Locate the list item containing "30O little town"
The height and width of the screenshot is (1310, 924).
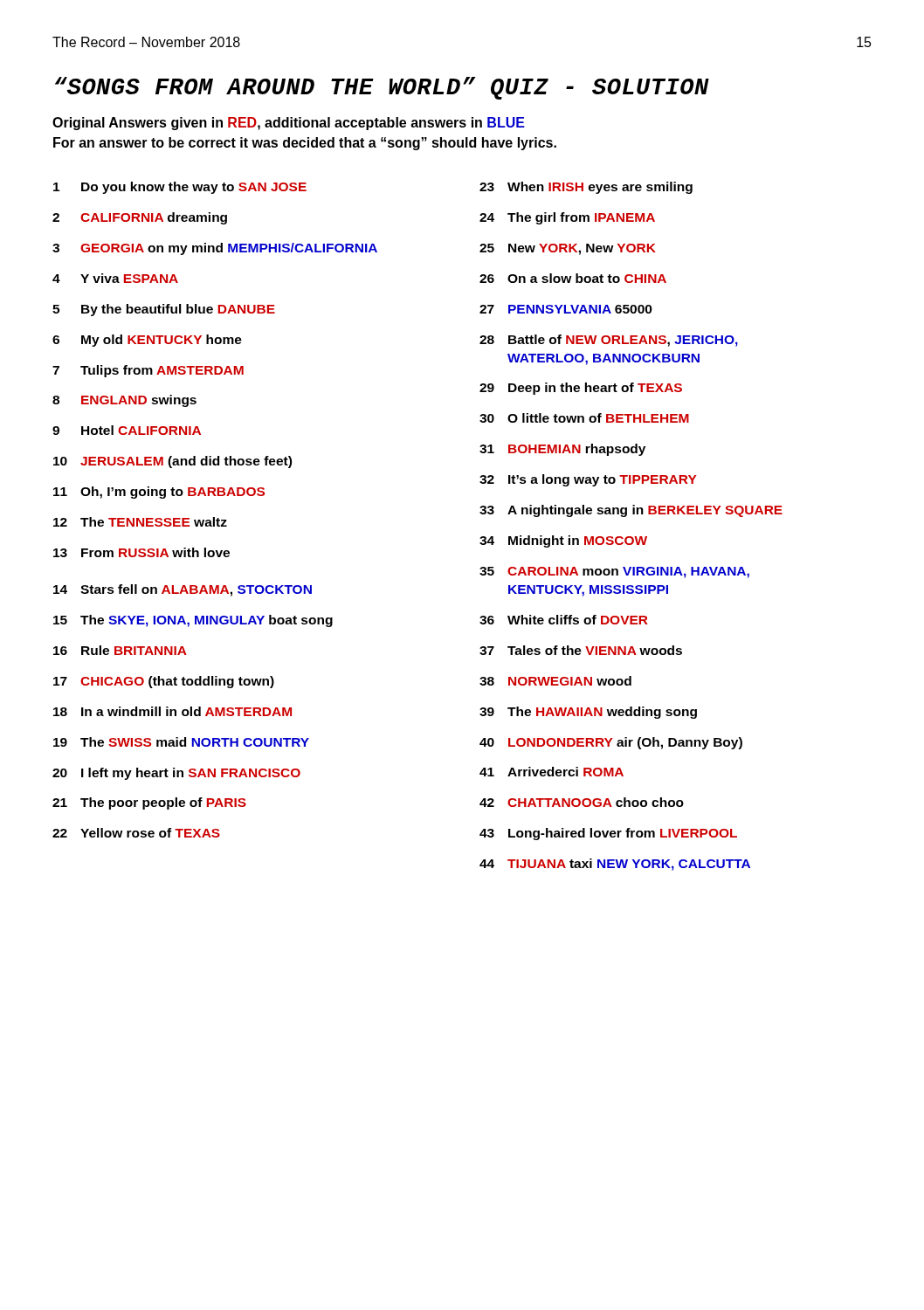pos(676,419)
